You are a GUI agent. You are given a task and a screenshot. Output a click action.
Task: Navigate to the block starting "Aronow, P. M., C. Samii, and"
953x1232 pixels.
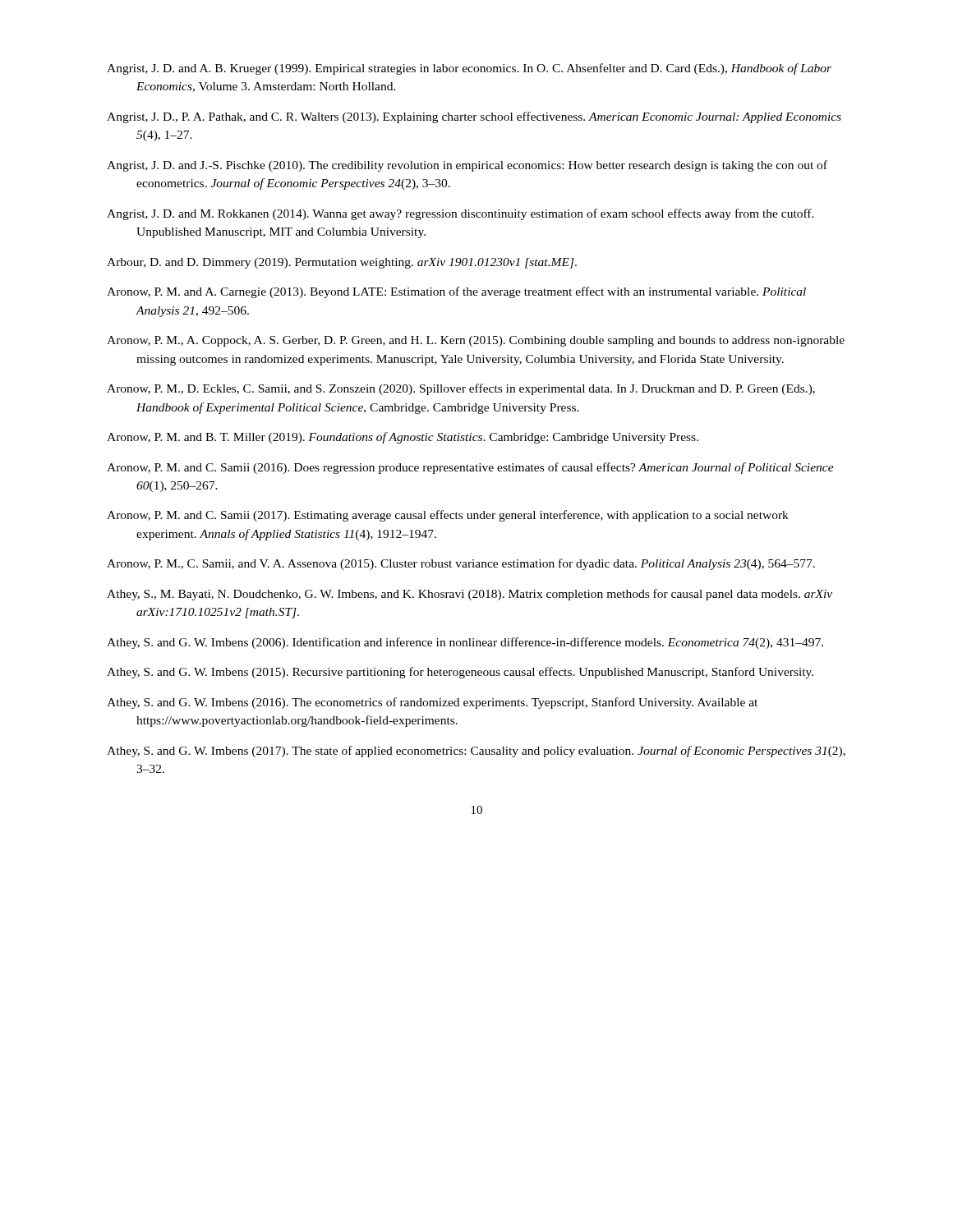click(461, 563)
